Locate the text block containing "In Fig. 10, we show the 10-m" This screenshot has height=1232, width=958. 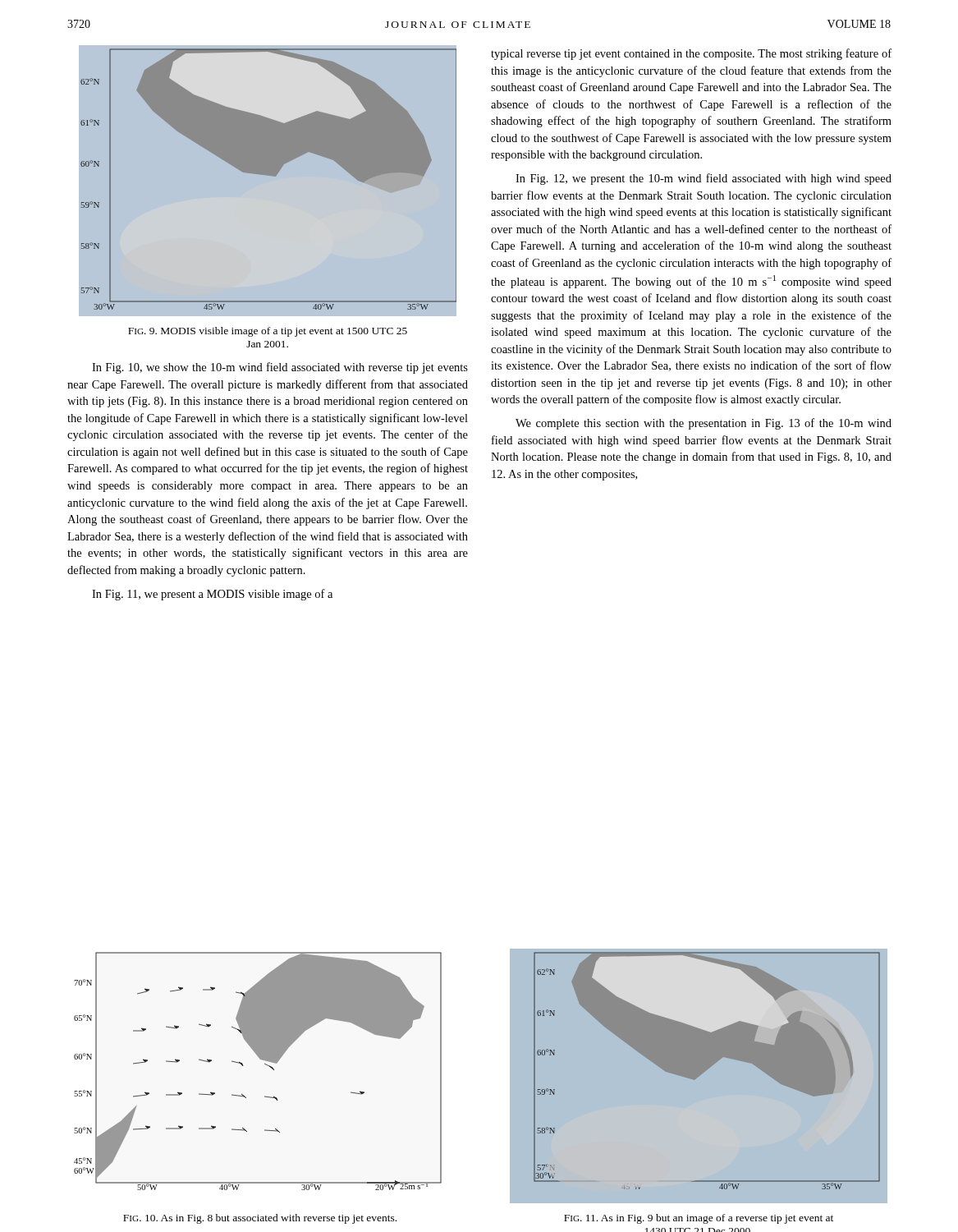(x=268, y=469)
